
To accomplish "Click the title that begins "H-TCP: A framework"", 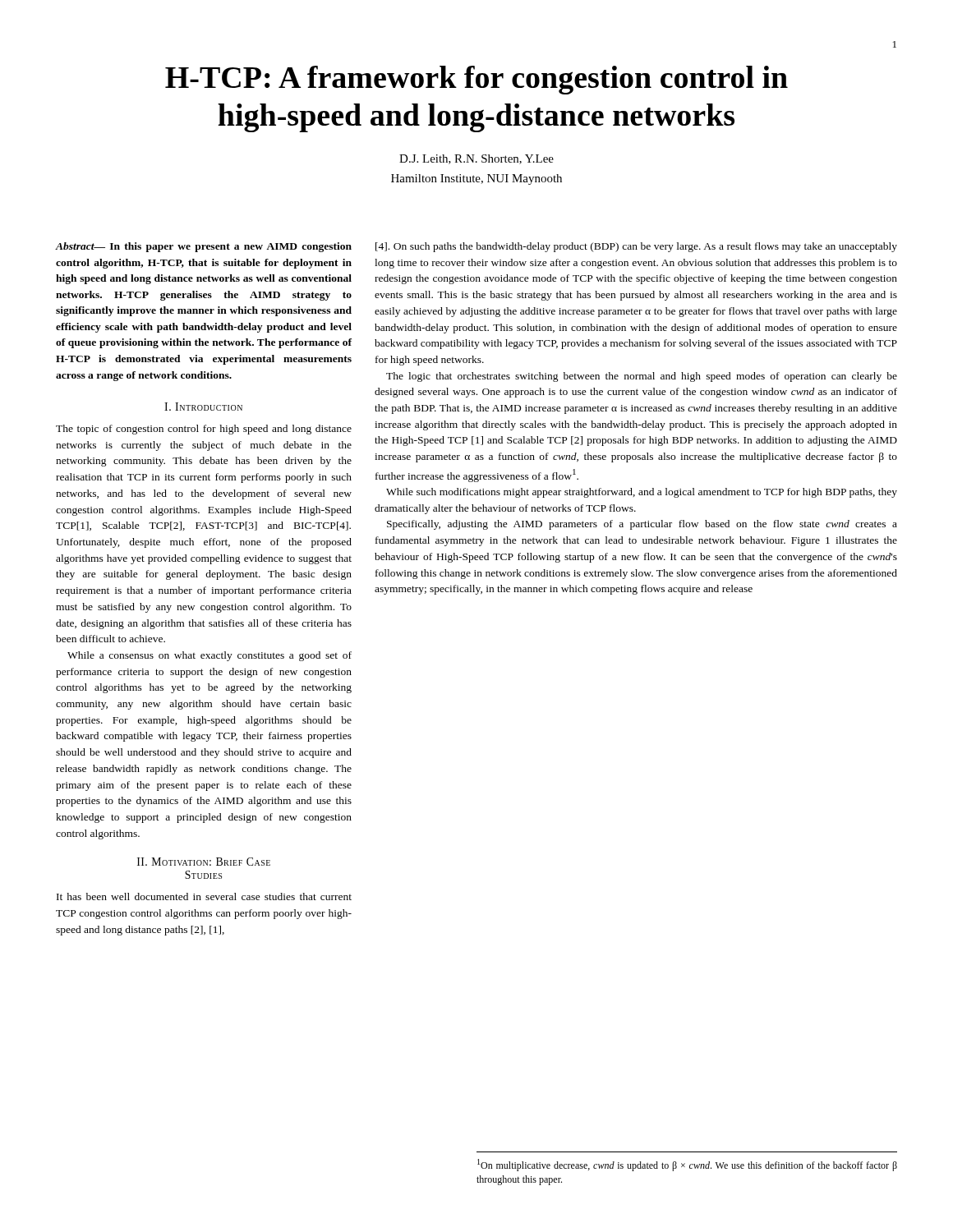I will point(476,124).
